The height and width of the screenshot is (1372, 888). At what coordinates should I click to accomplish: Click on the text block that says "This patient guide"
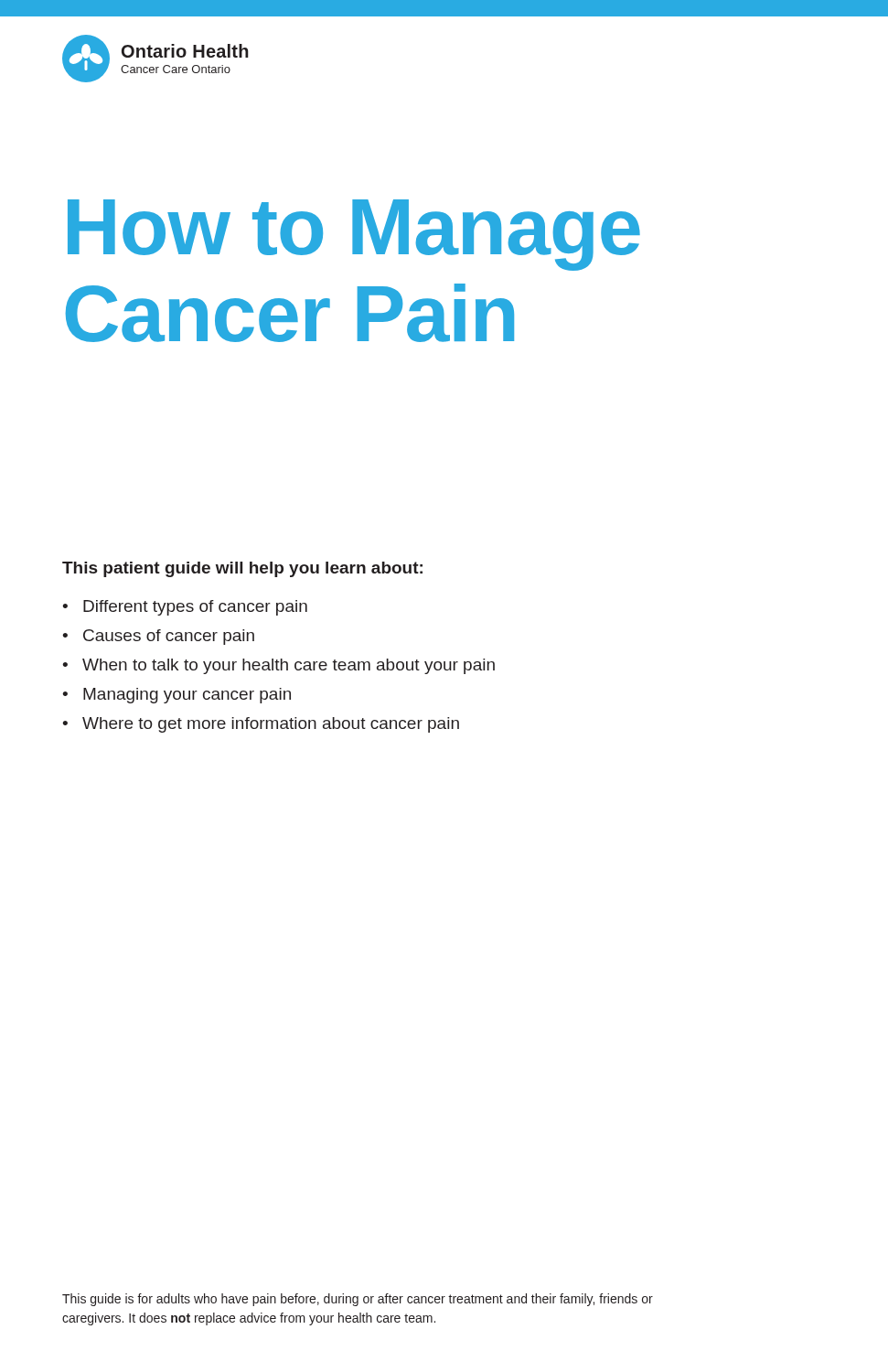click(243, 568)
